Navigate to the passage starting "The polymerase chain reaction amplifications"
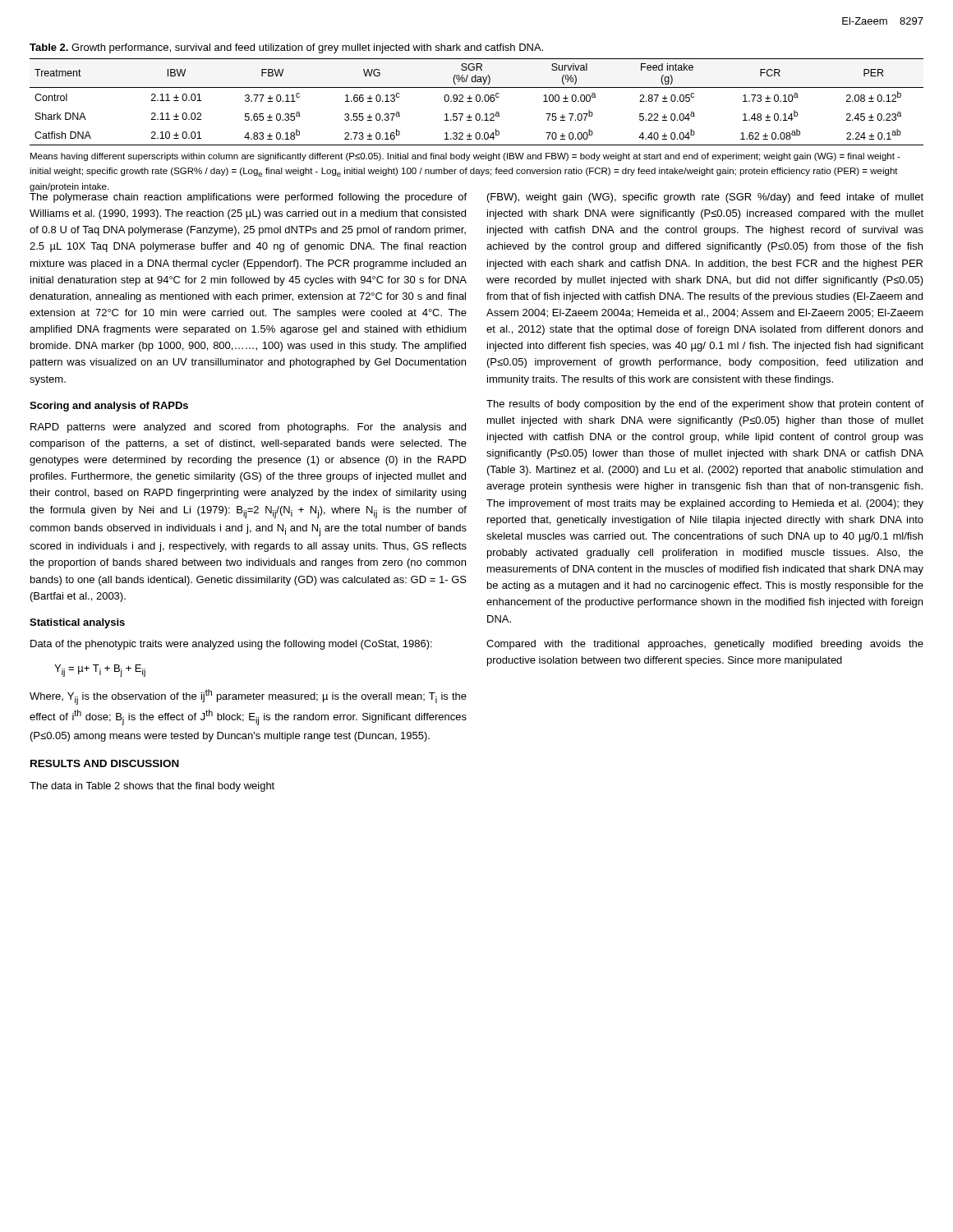Image resolution: width=953 pixels, height=1232 pixels. coord(248,288)
